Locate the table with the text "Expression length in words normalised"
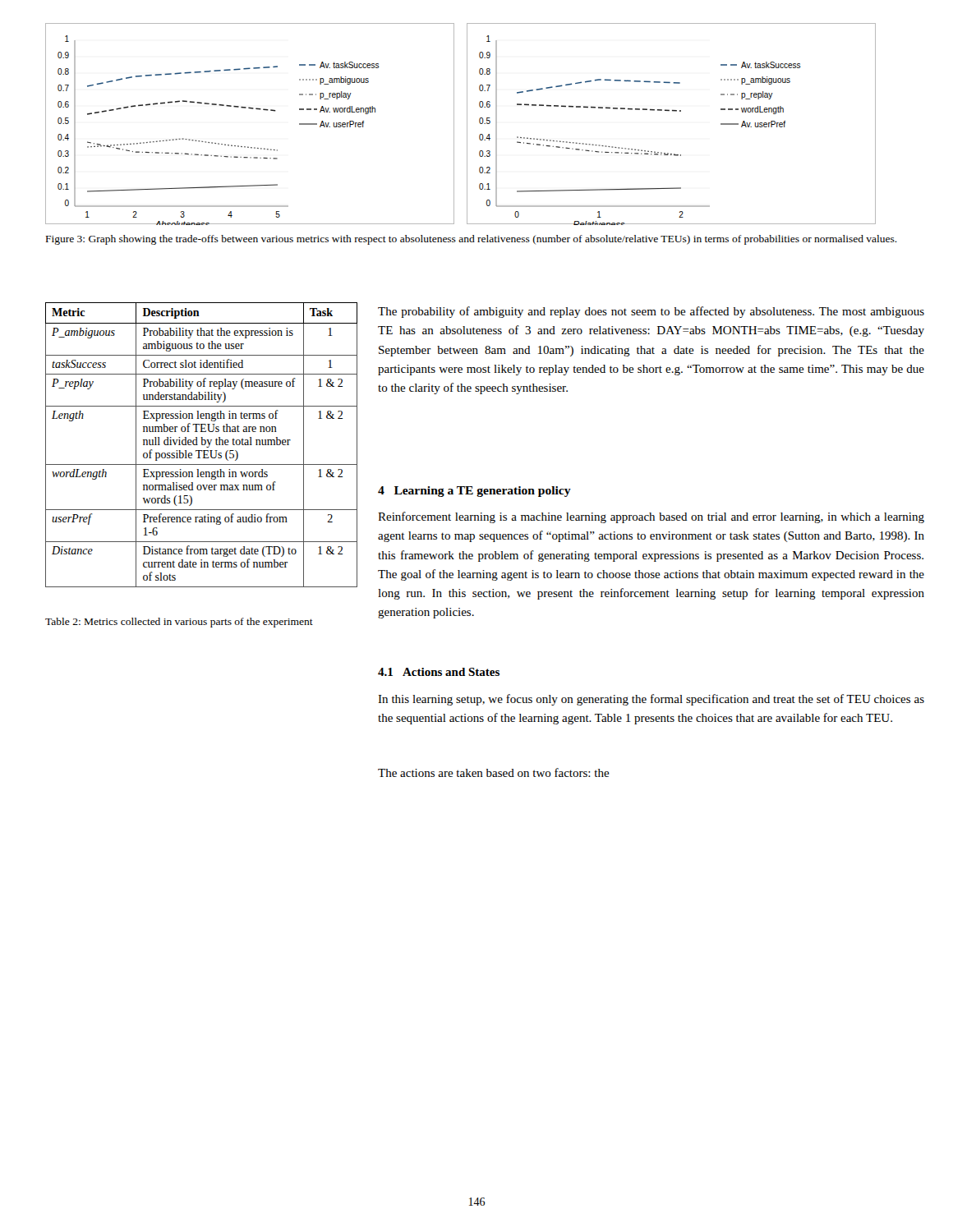The image size is (953, 1232). (201, 445)
